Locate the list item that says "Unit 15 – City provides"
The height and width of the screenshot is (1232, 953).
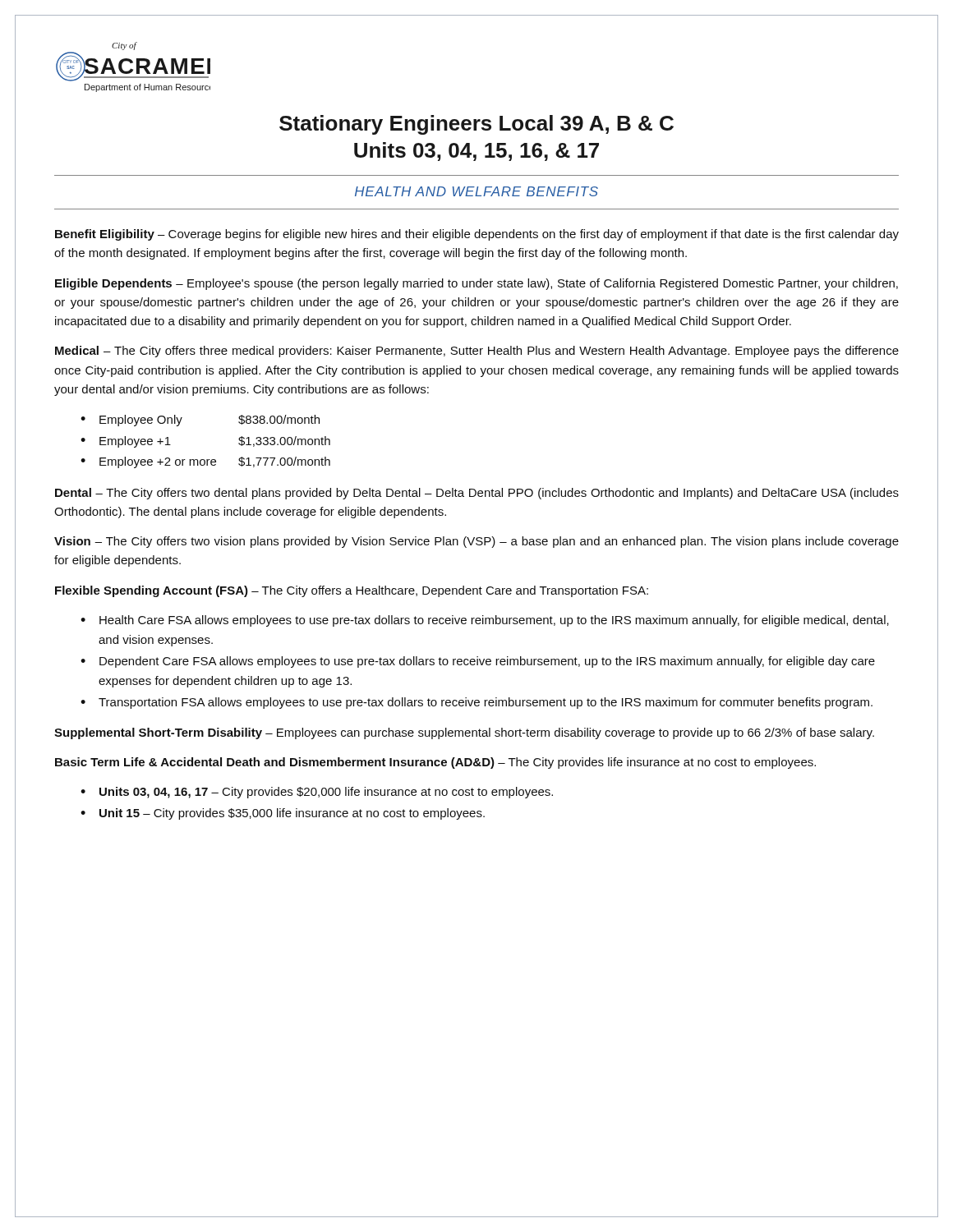(292, 813)
